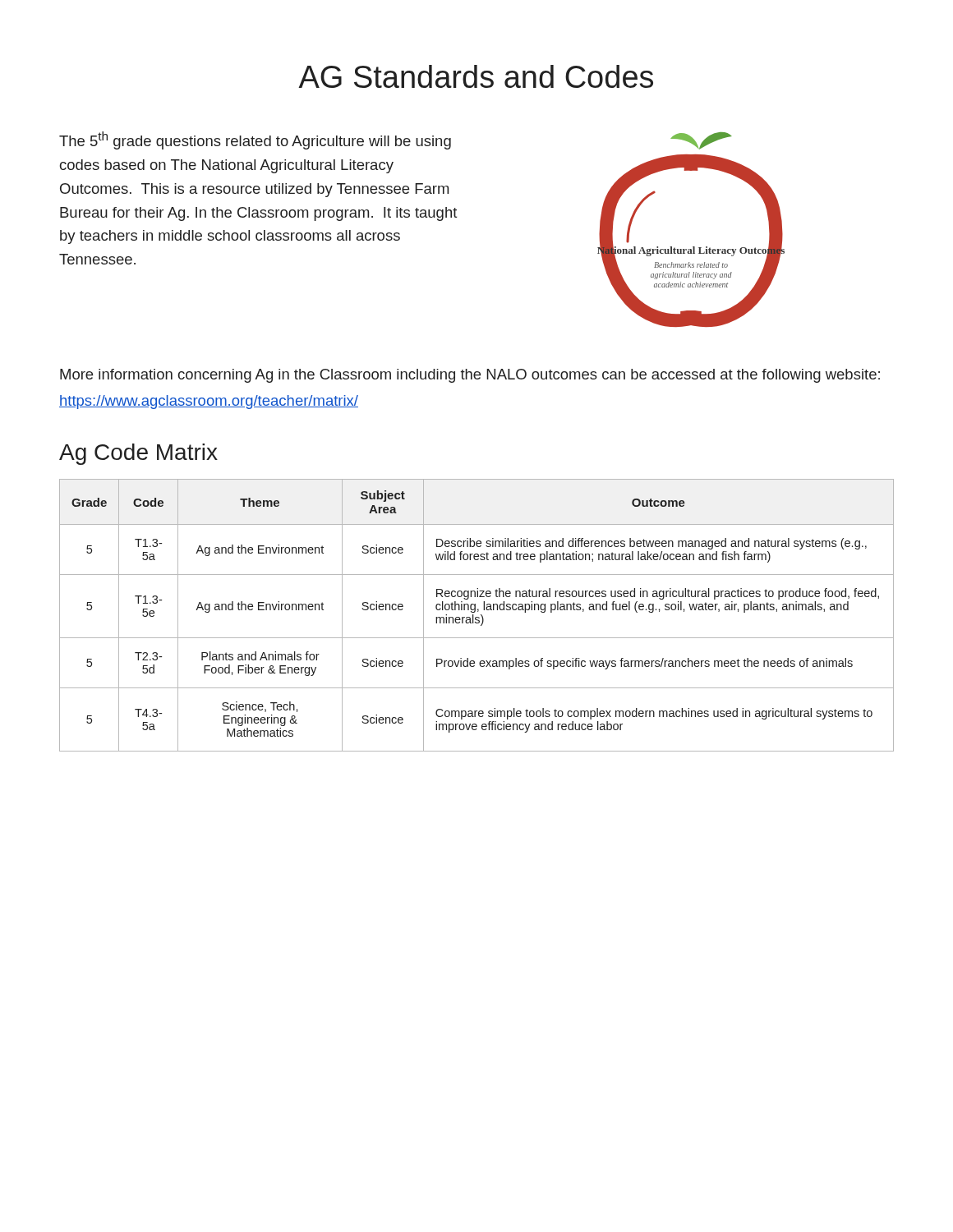Image resolution: width=953 pixels, height=1232 pixels.
Task: Select the table that reads "Describe similarities and differences"
Action: tap(476, 615)
